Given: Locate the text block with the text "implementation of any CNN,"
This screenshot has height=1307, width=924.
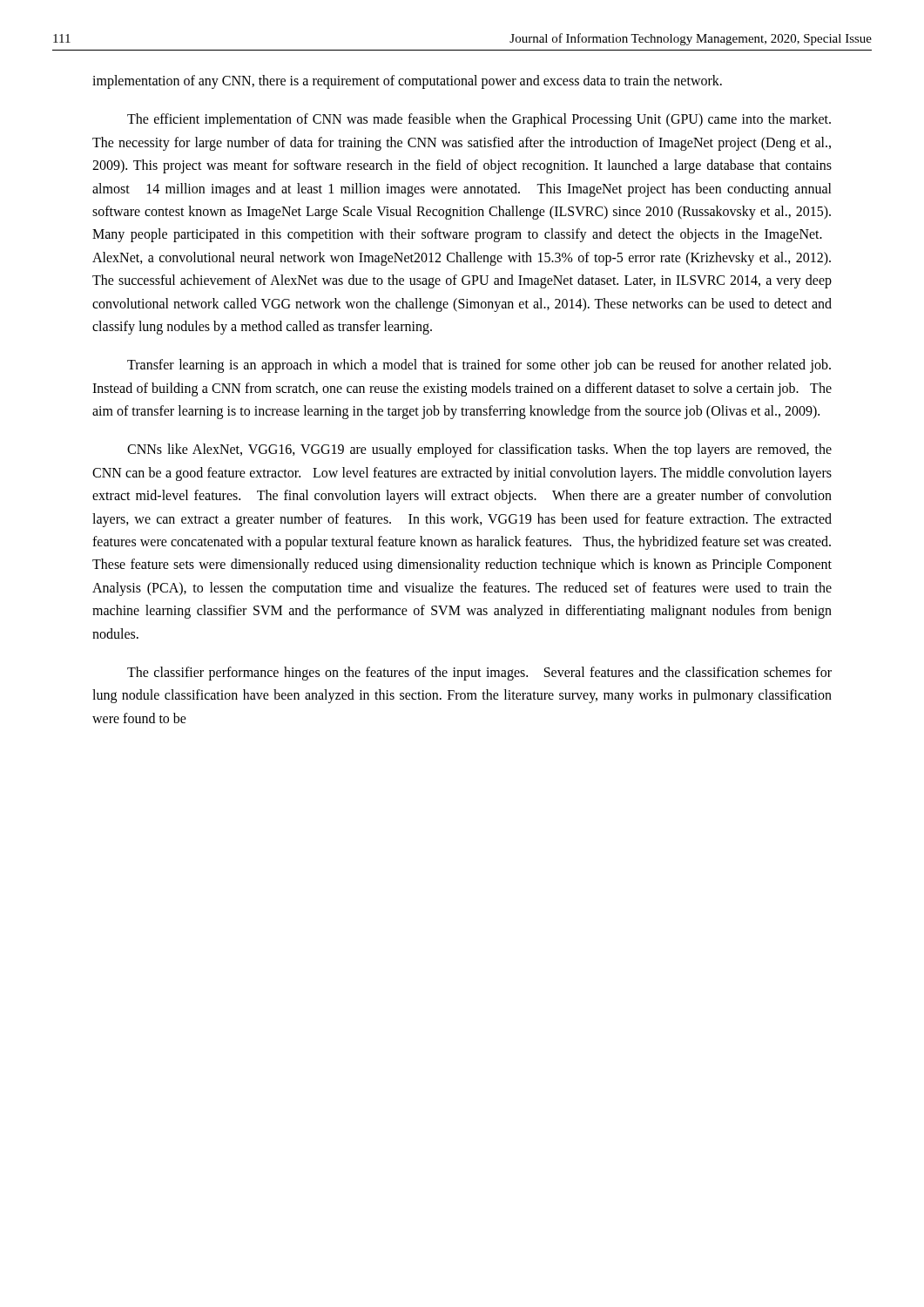Looking at the screenshot, I should [x=407, y=81].
